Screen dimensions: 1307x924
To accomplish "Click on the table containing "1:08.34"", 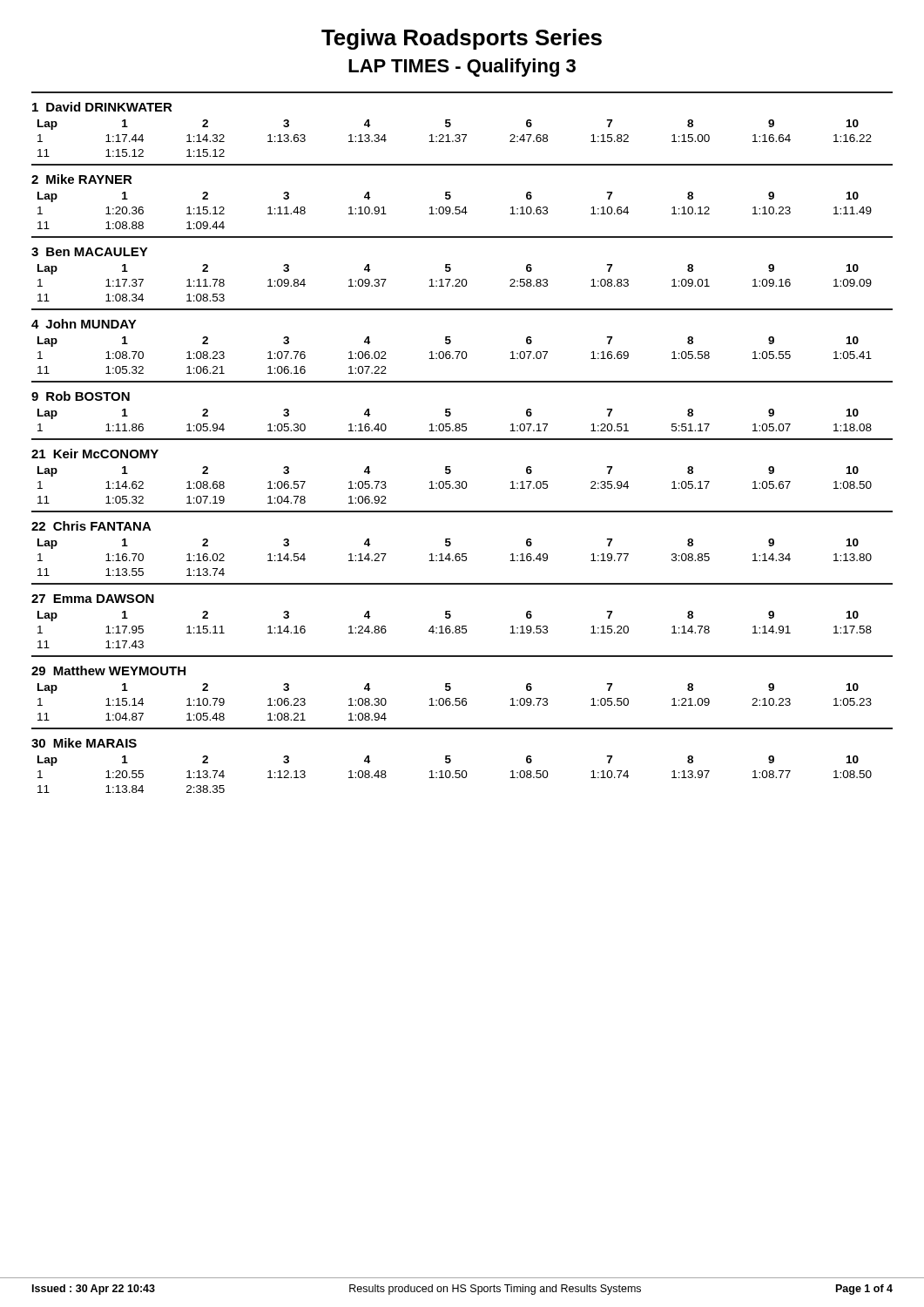I will [x=462, y=283].
